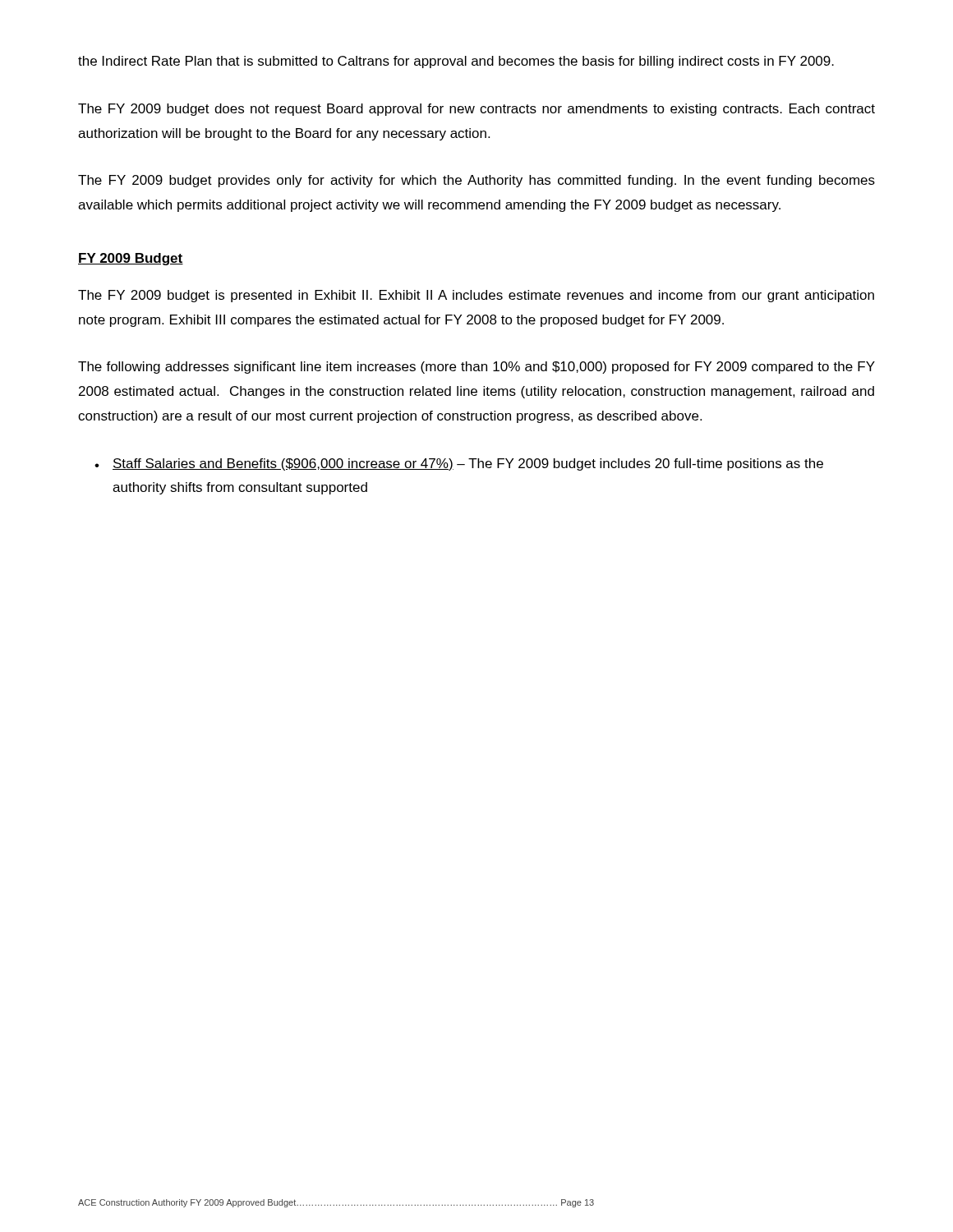Point to the block beginning "• Staff Salaries and Benefits ($906,000 increase or"
The image size is (953, 1232).
click(x=485, y=476)
